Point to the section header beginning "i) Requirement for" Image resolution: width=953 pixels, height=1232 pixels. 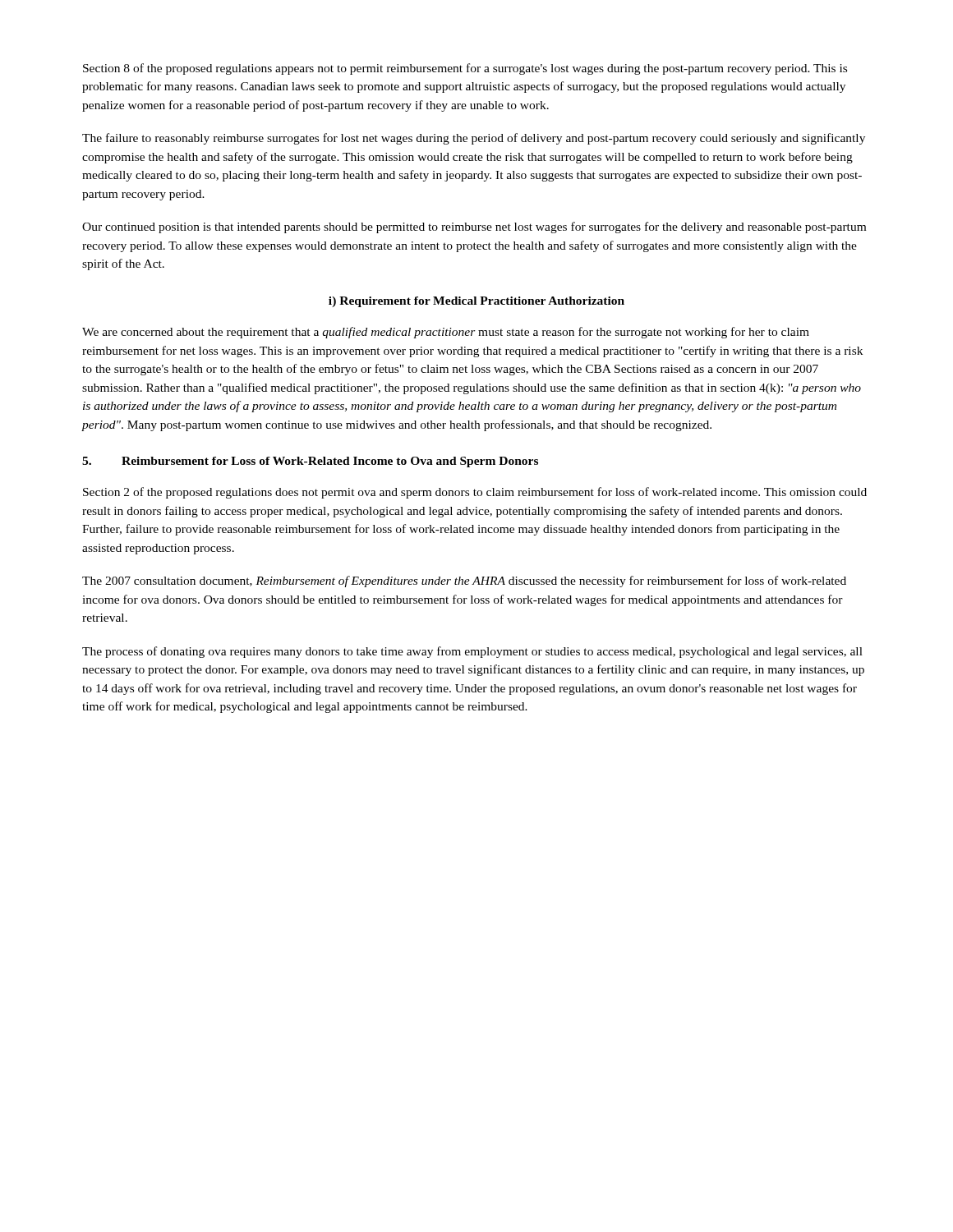(x=476, y=300)
